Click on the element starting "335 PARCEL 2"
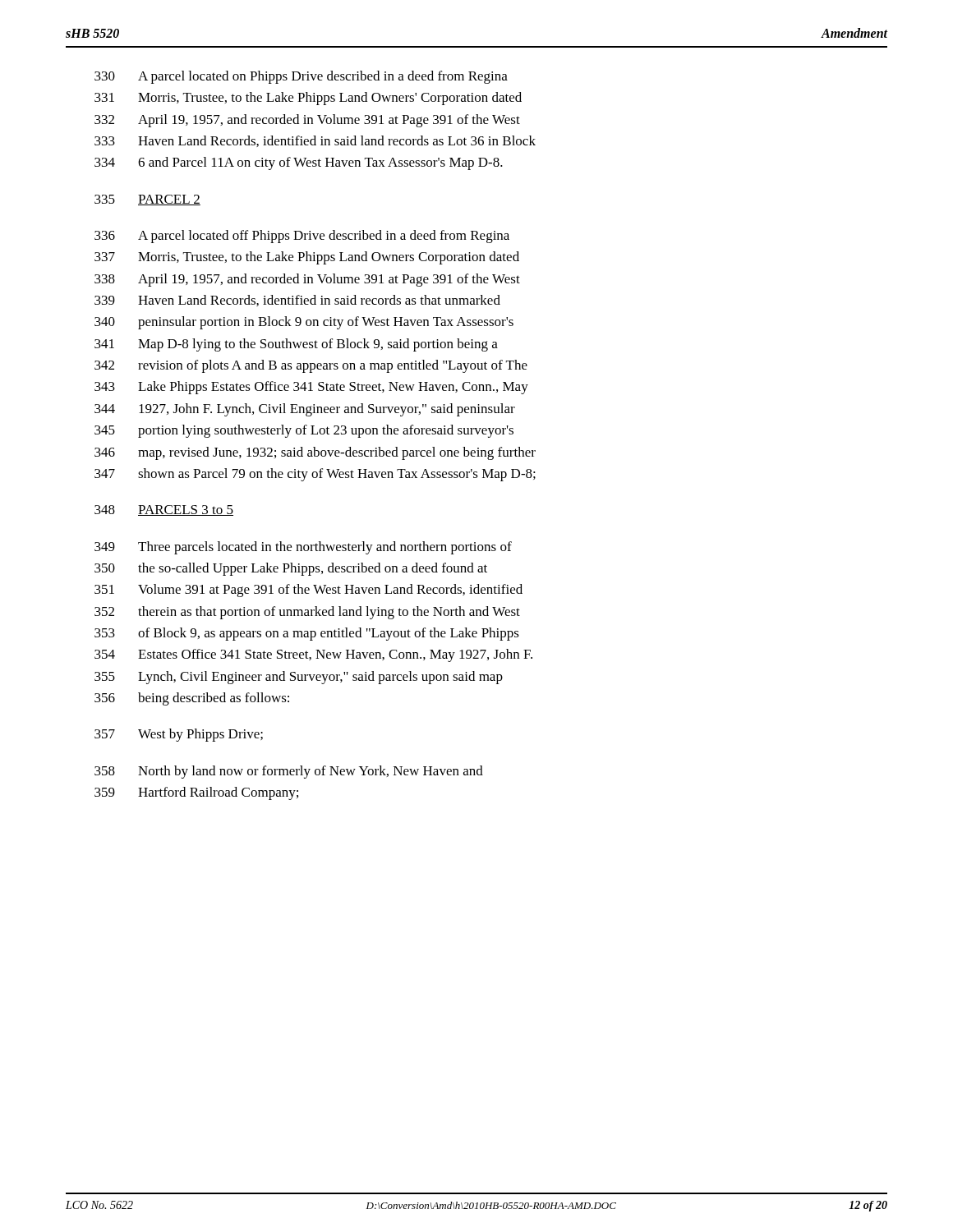Viewport: 953px width, 1232px height. 147,200
